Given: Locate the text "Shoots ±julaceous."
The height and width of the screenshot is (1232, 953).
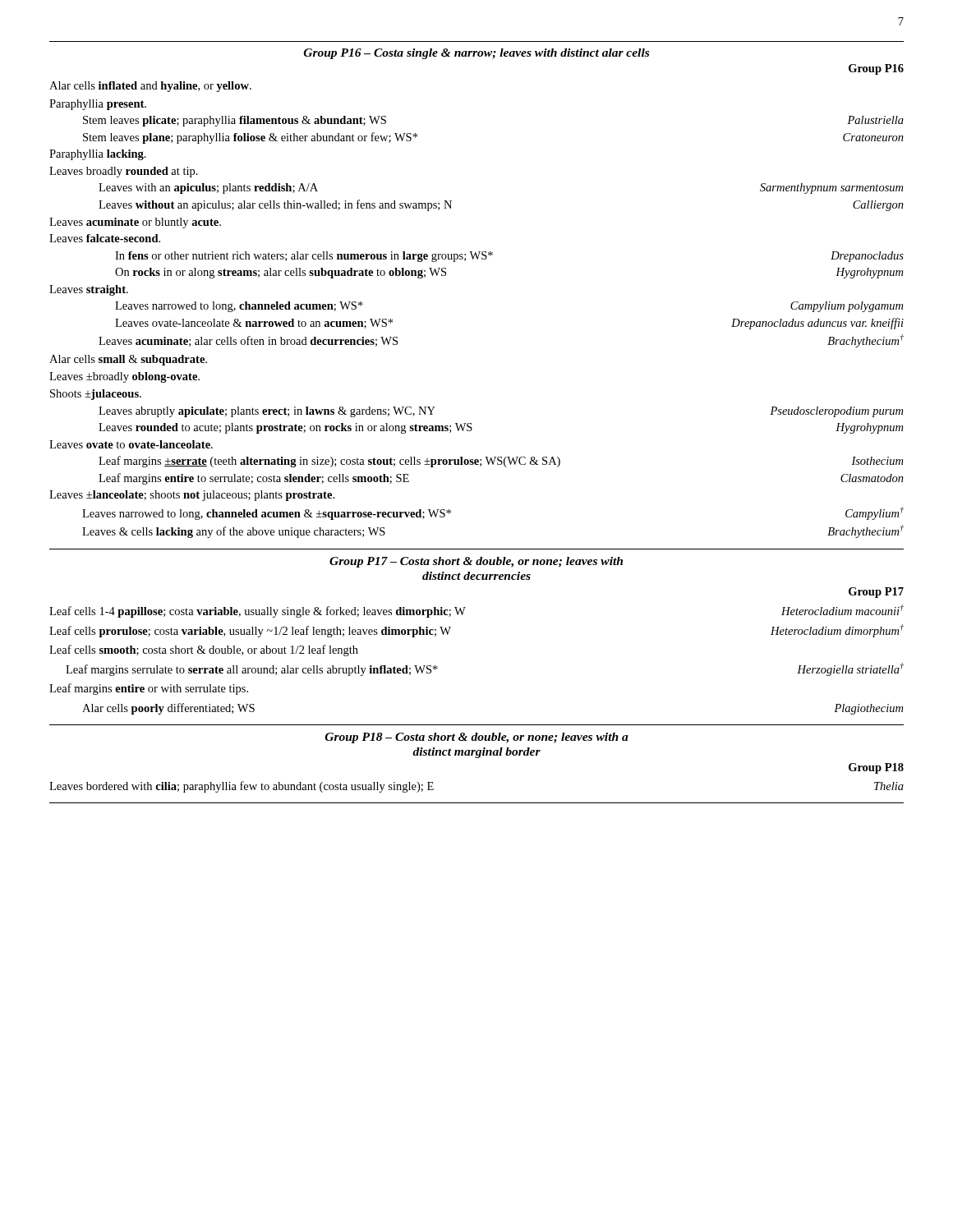Looking at the screenshot, I should click(x=96, y=393).
